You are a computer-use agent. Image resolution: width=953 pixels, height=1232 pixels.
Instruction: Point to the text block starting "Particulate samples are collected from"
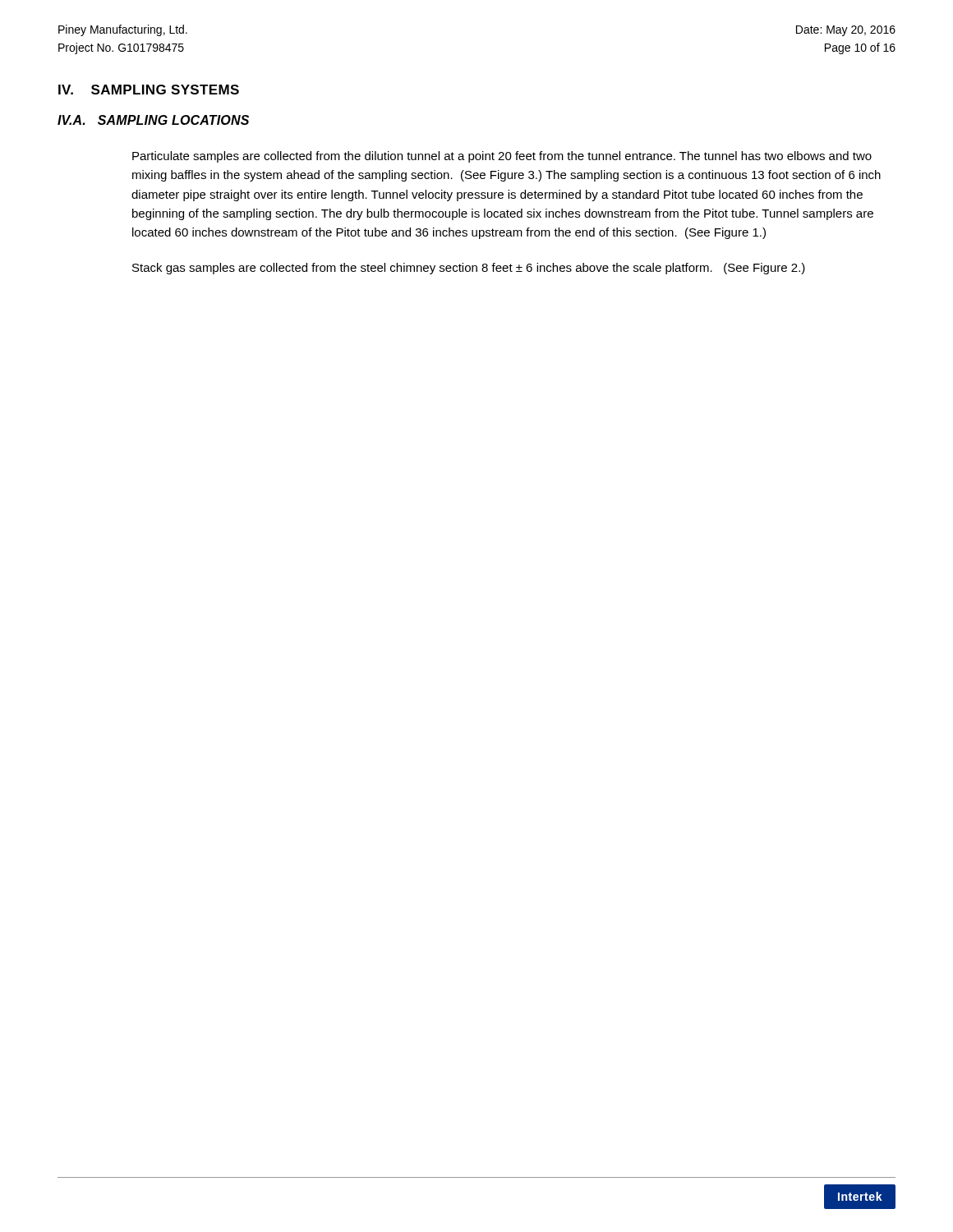tap(506, 194)
